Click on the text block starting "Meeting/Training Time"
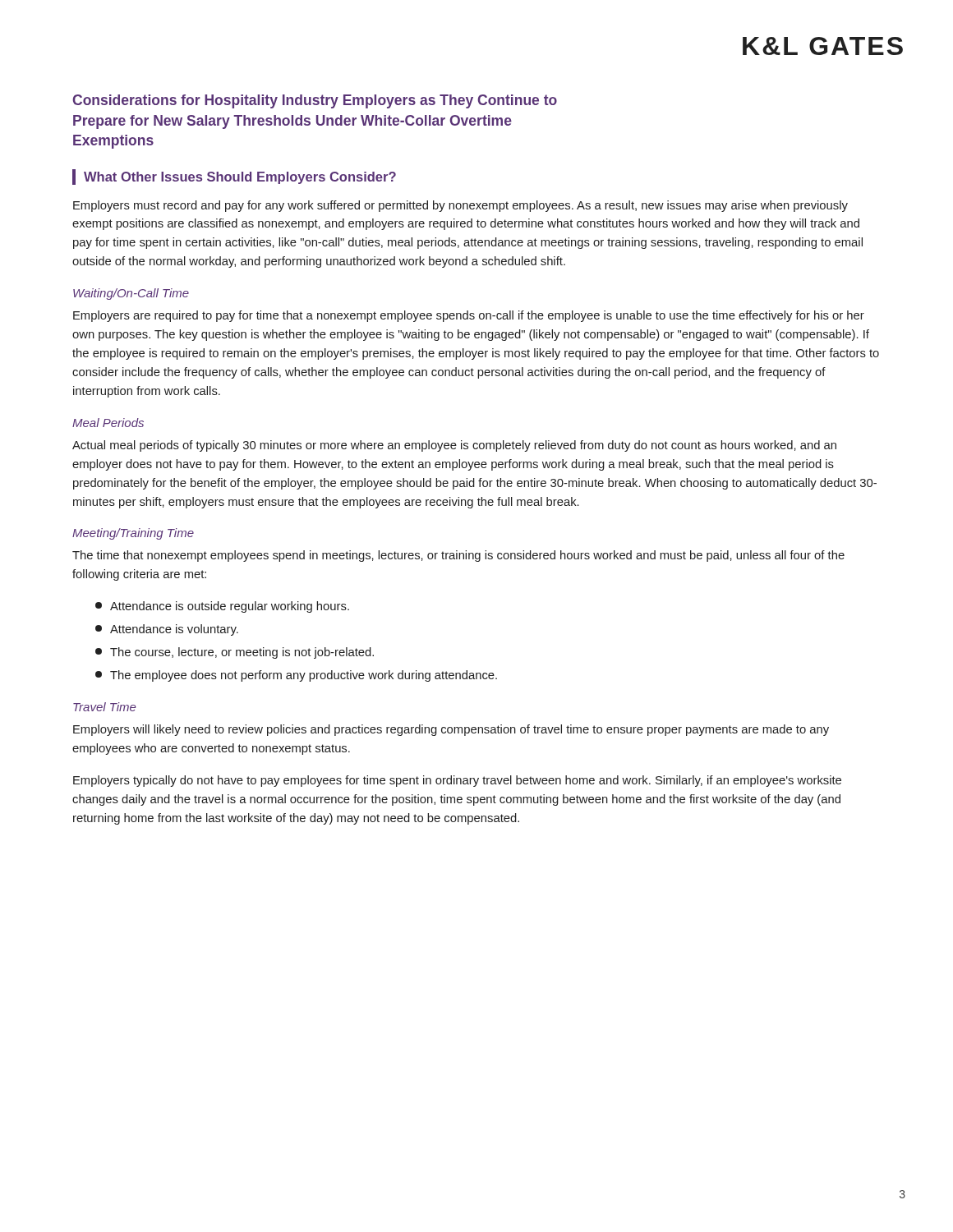The image size is (953, 1232). click(133, 533)
